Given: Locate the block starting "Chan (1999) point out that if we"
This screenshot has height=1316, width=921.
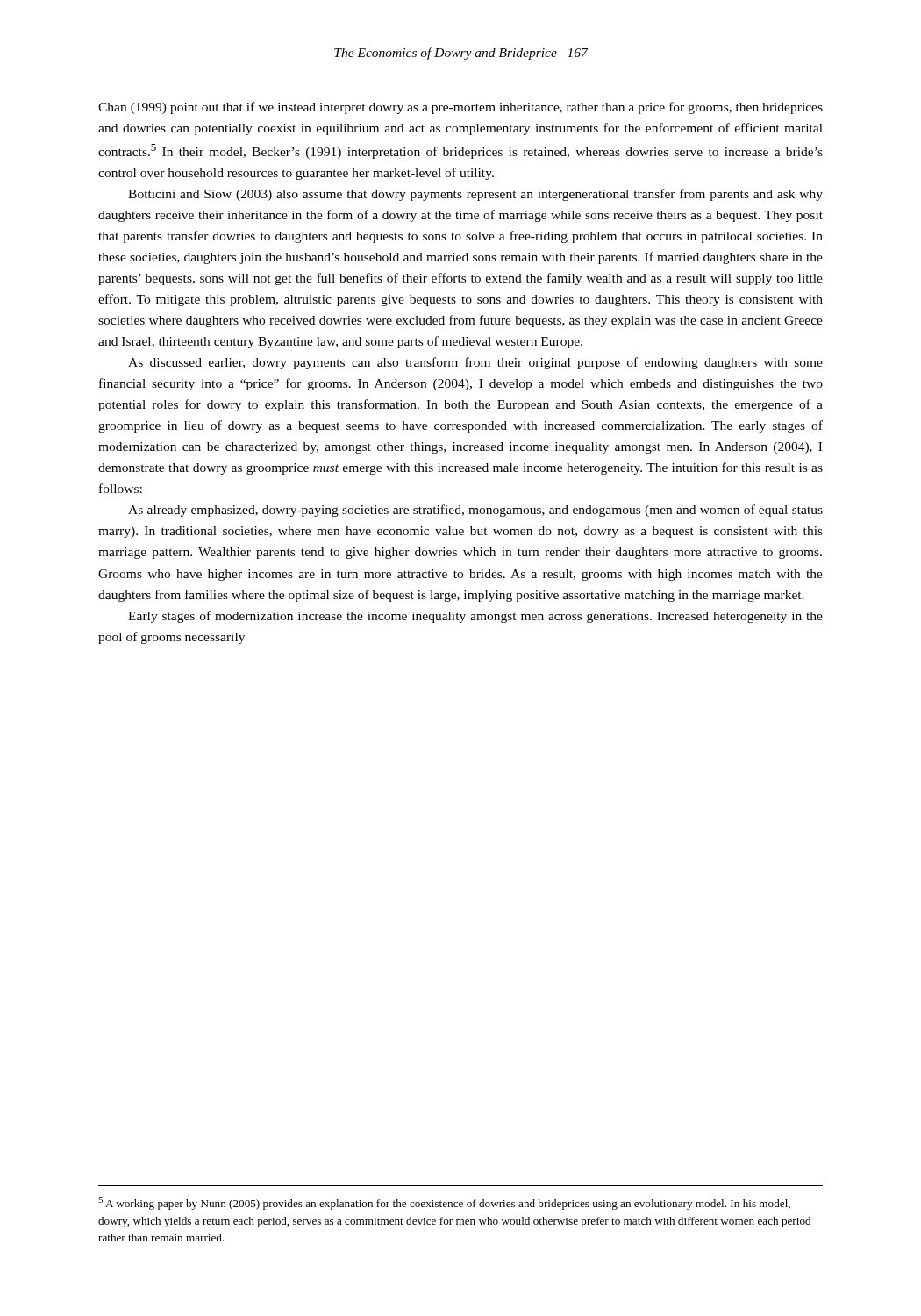Looking at the screenshot, I should (460, 140).
